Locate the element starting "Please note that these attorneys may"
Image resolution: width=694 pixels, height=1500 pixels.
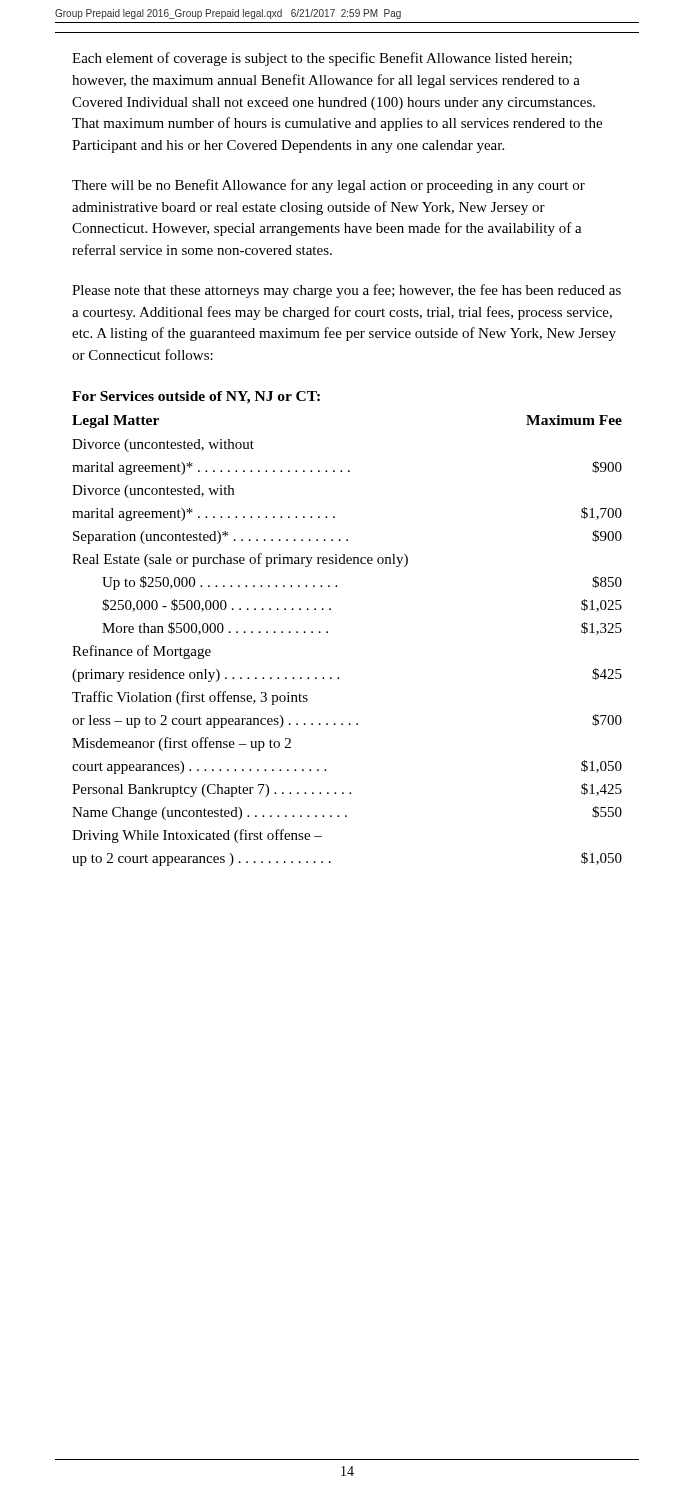tap(347, 322)
